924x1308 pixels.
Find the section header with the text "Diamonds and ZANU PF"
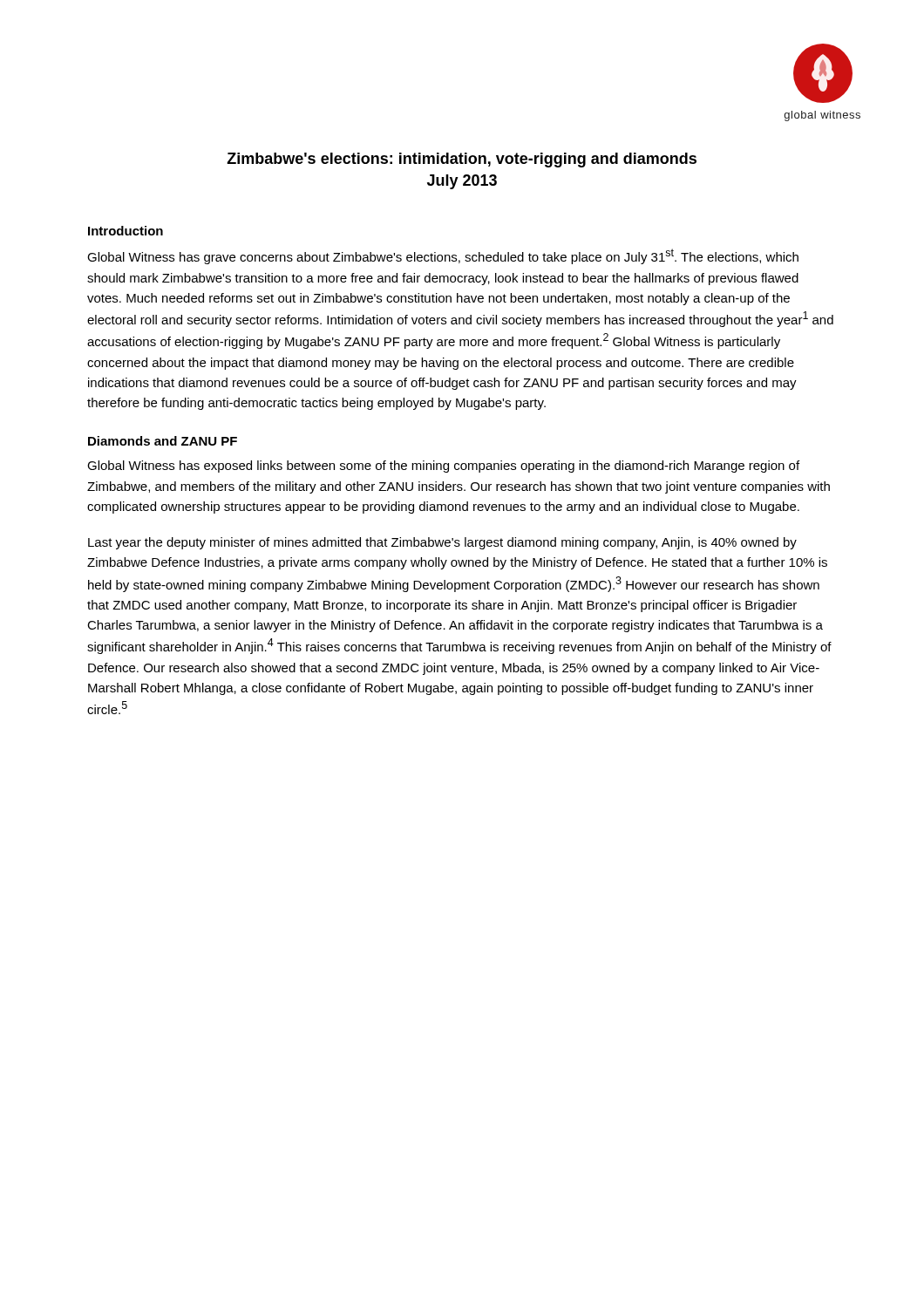pos(162,441)
